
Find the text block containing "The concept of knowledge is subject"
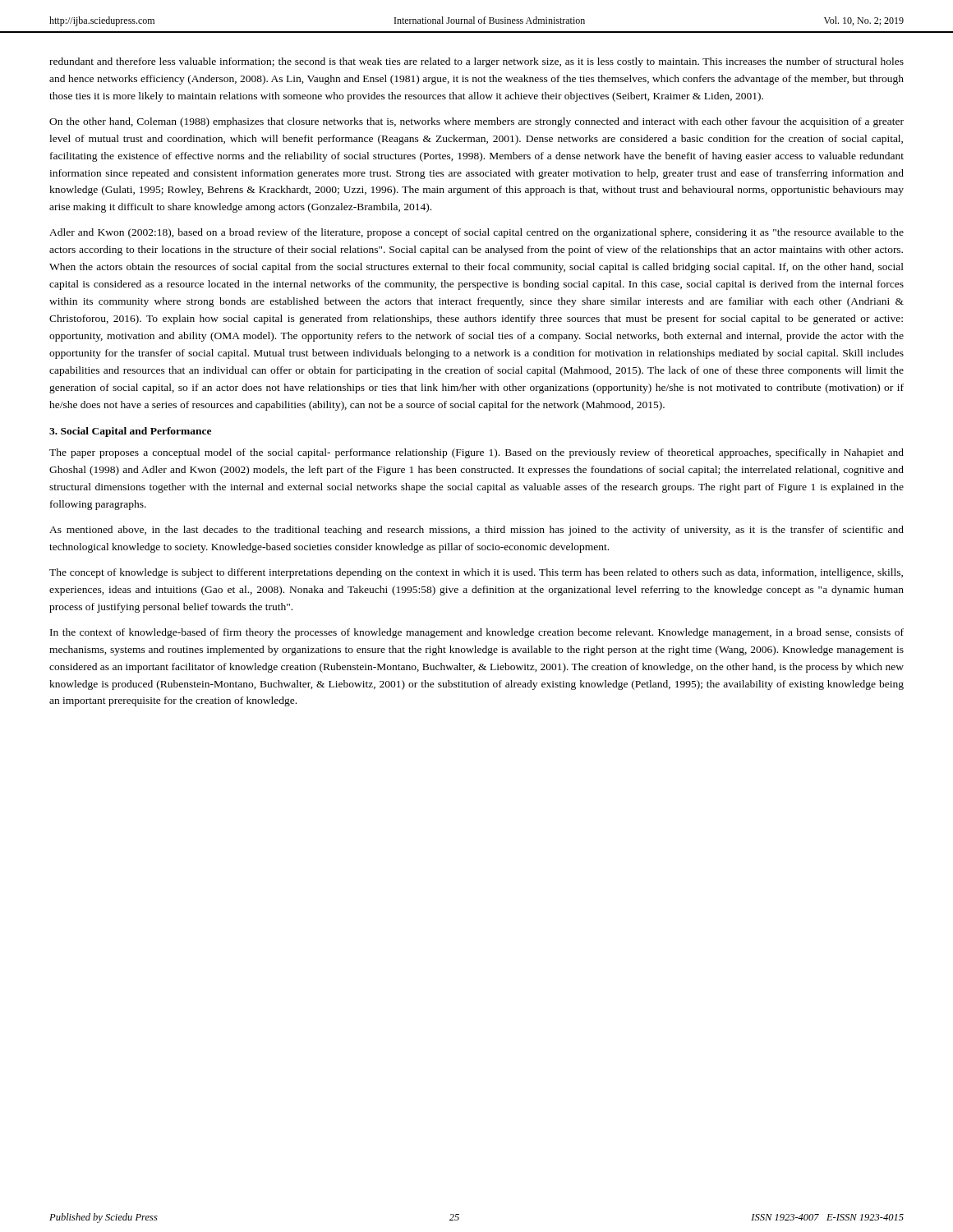point(476,589)
